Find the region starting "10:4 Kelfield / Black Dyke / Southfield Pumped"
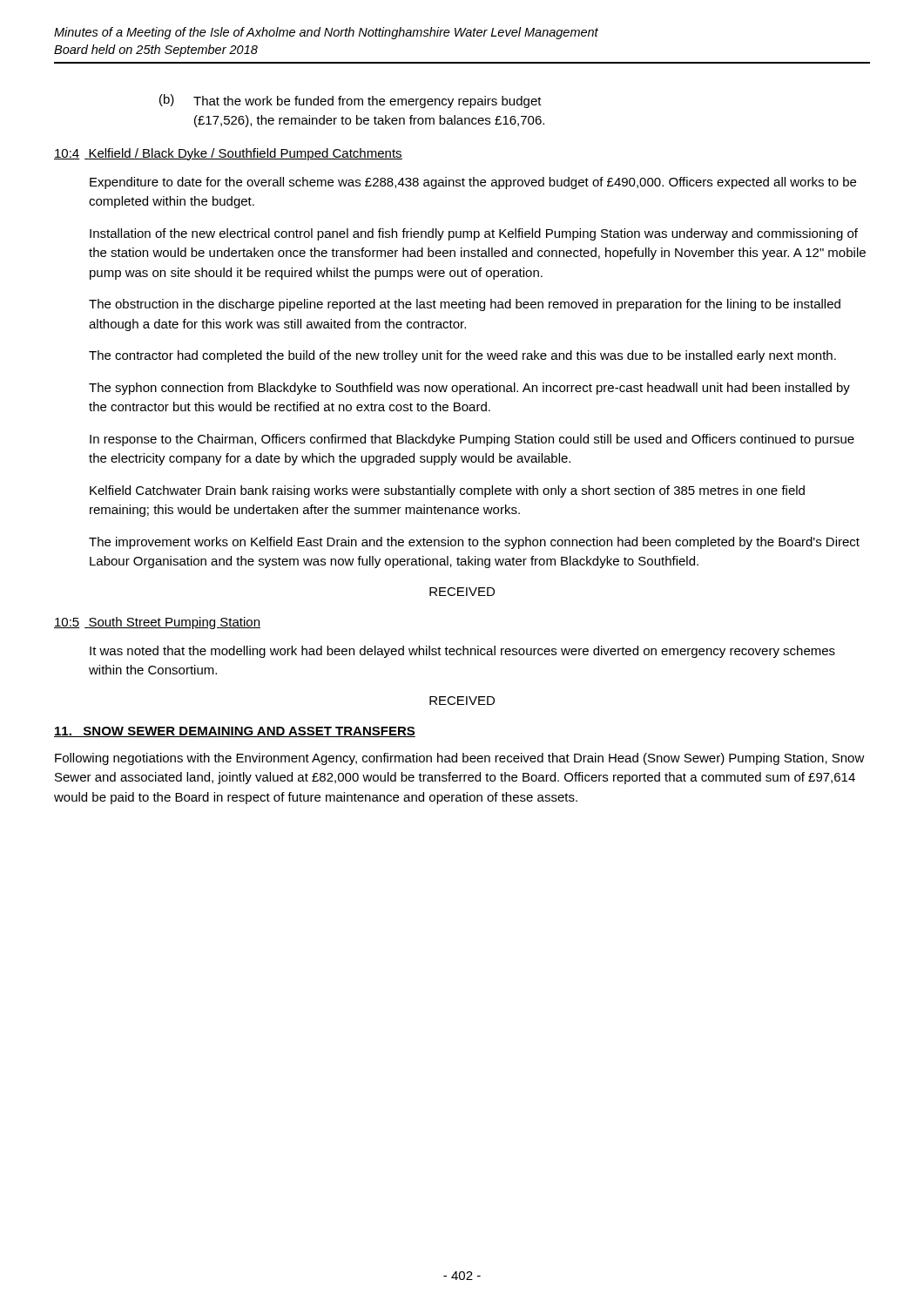 tap(228, 154)
